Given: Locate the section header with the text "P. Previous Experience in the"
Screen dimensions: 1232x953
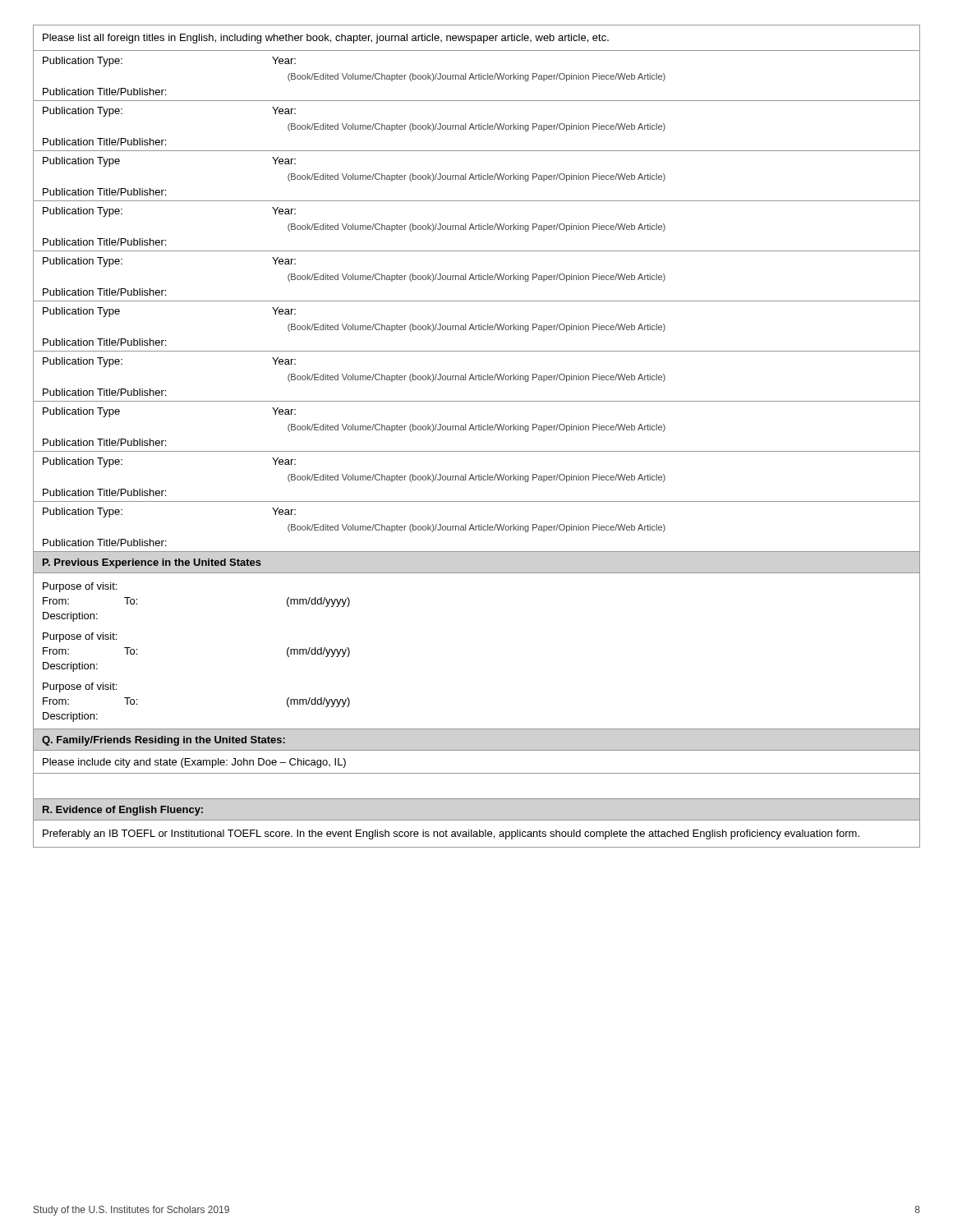Looking at the screenshot, I should click(x=152, y=562).
